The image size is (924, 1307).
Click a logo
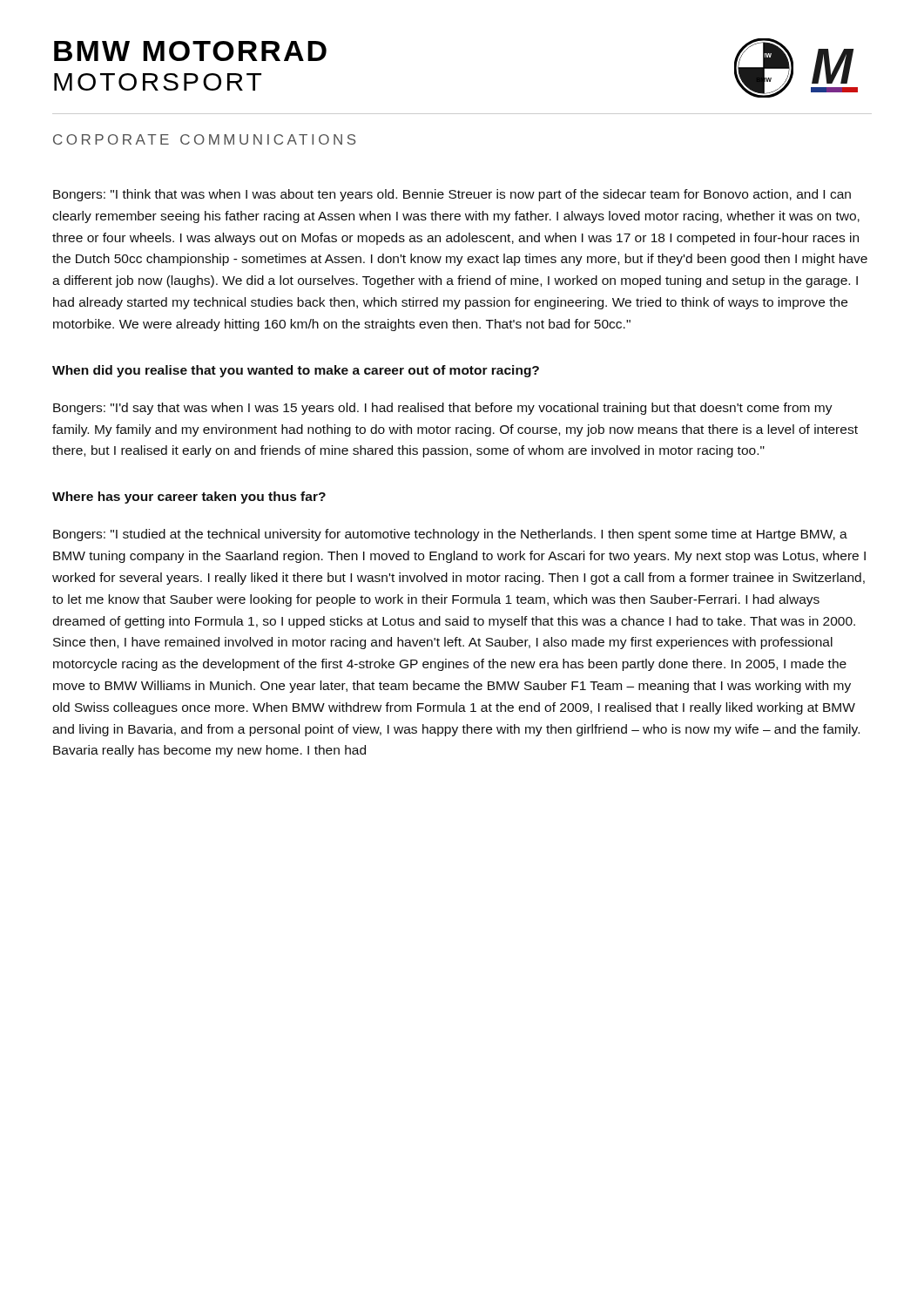tap(803, 68)
